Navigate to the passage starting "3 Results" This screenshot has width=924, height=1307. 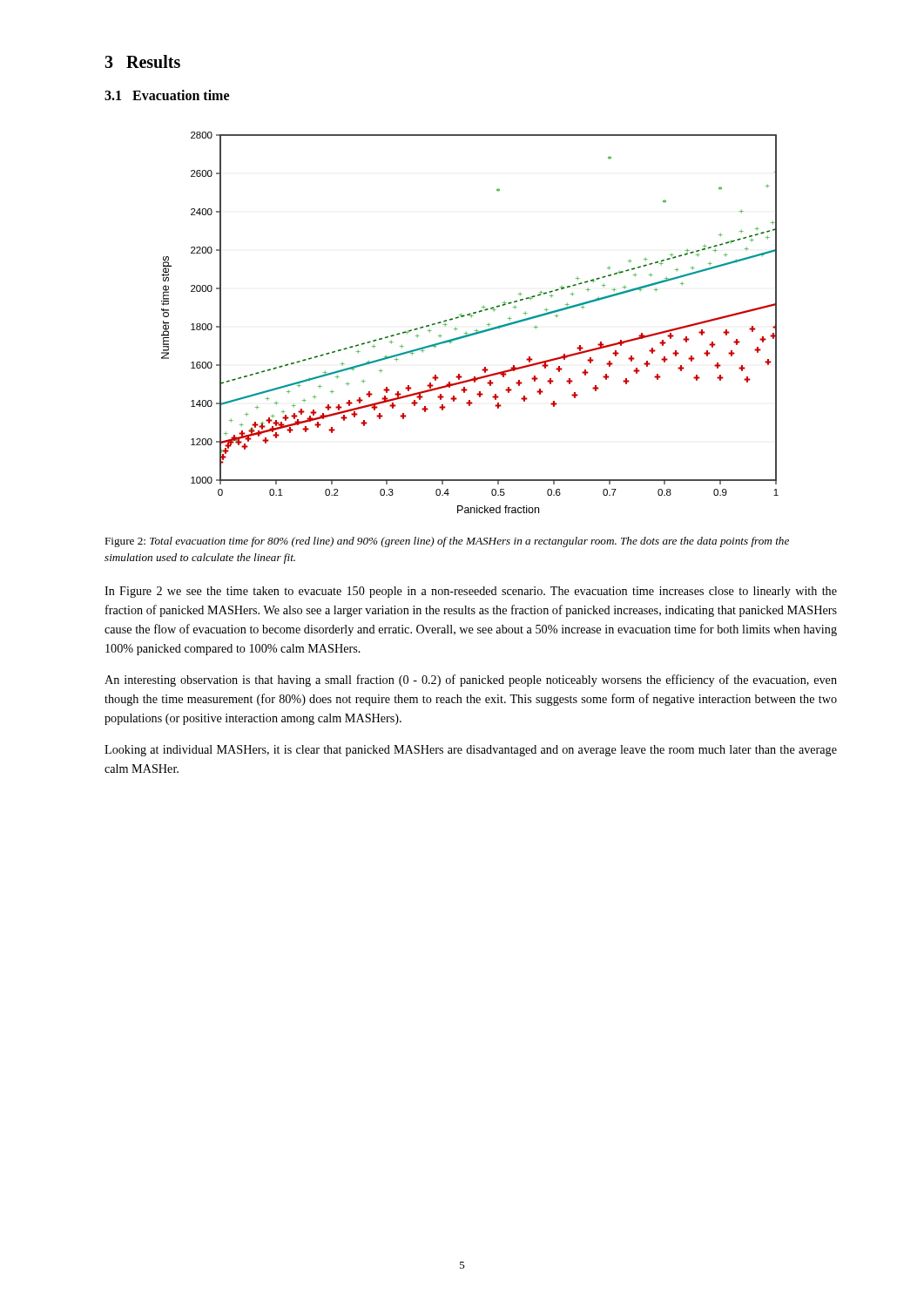[x=142, y=61]
